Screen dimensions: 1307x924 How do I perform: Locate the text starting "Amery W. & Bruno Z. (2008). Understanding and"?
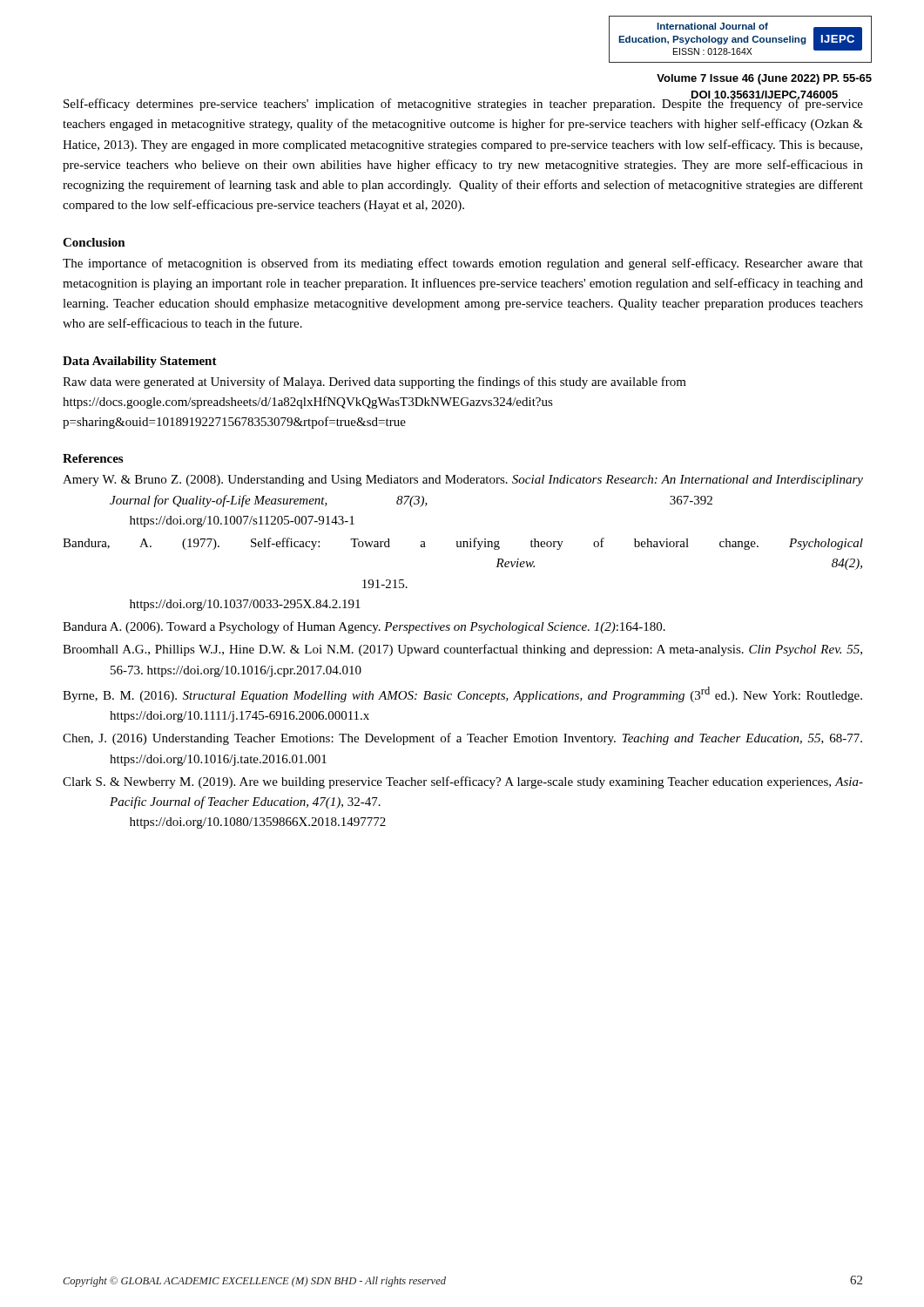pos(463,481)
